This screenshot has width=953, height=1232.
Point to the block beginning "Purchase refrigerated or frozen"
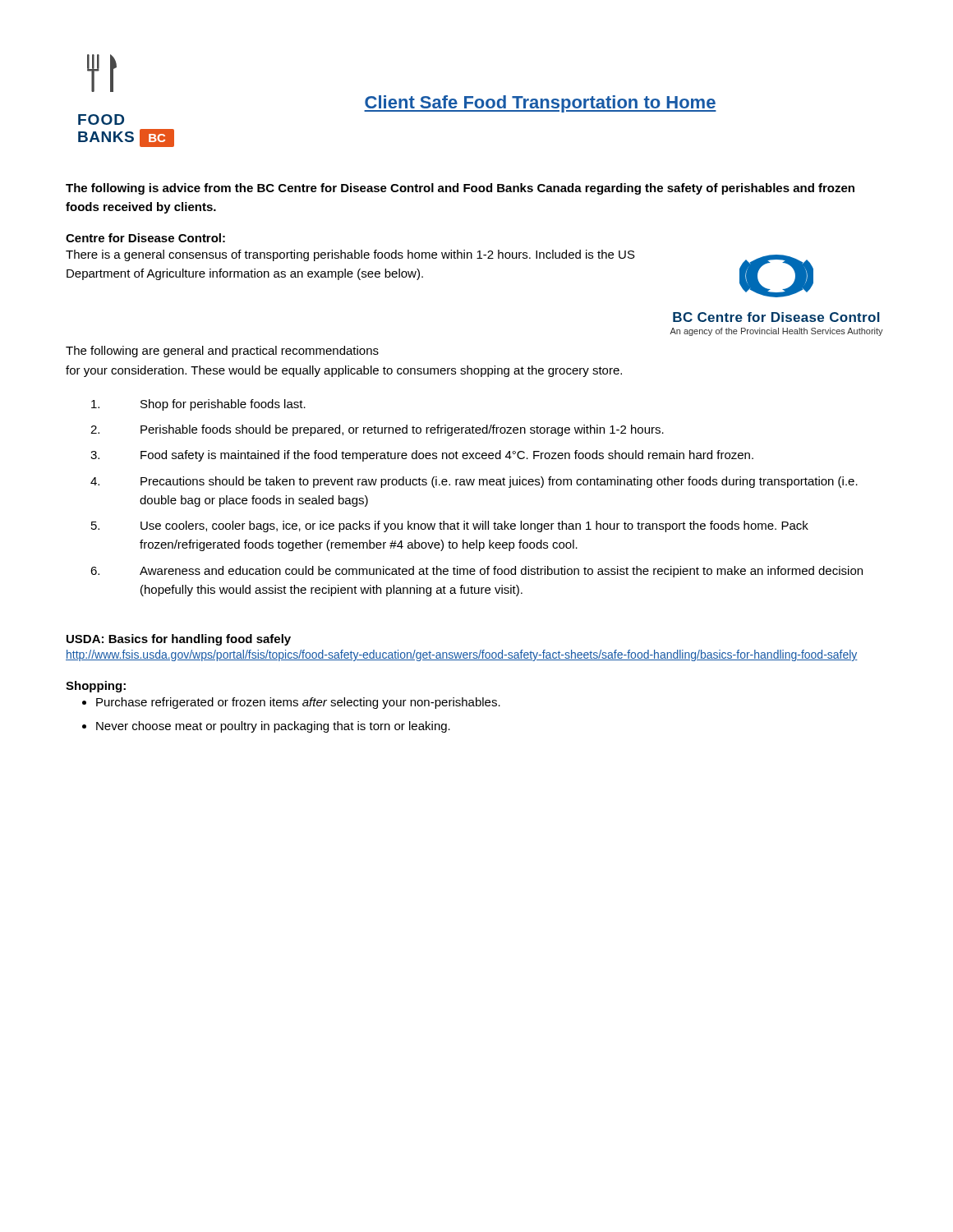(298, 702)
